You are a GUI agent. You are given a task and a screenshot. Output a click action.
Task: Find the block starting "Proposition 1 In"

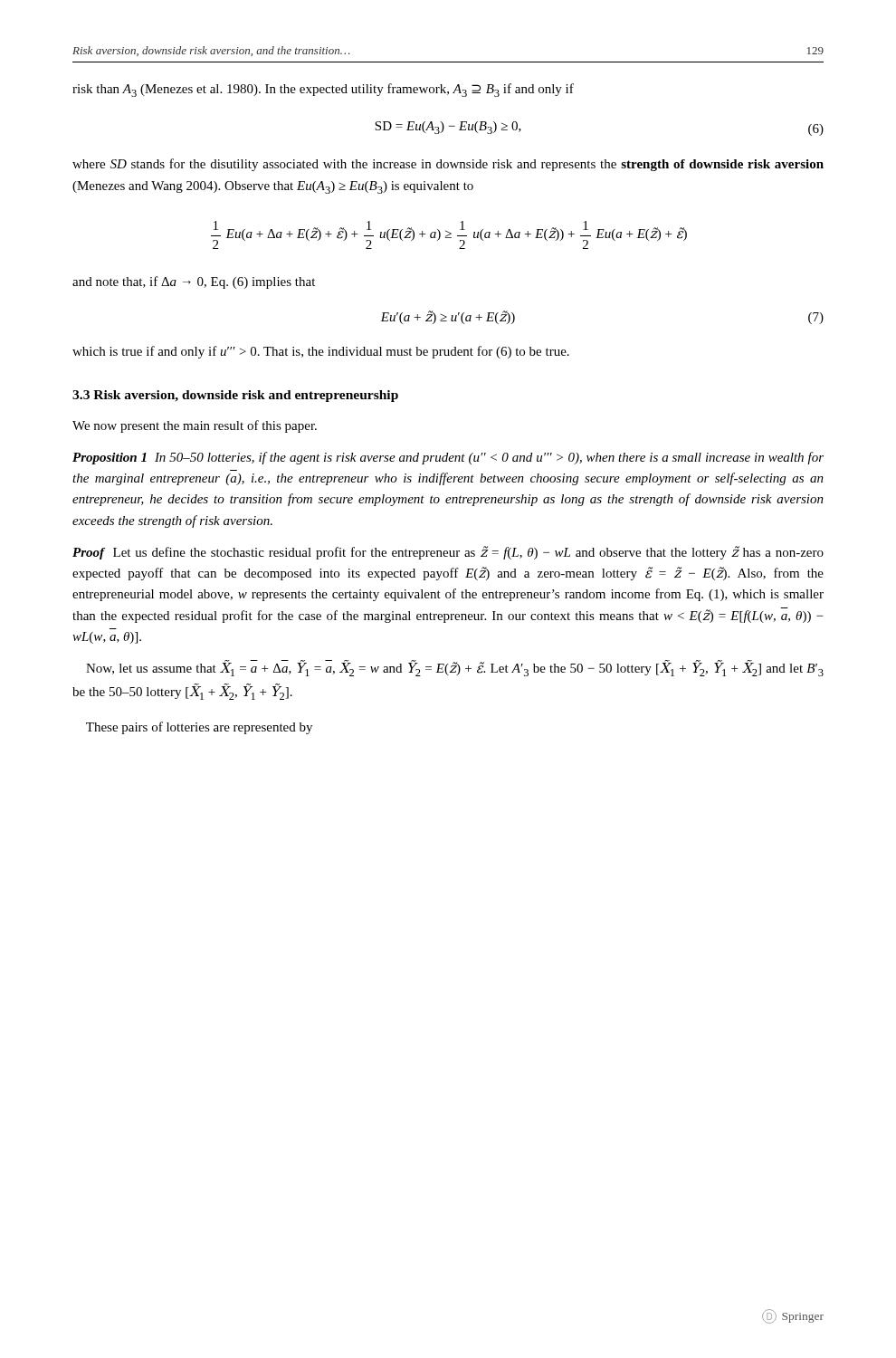[448, 489]
